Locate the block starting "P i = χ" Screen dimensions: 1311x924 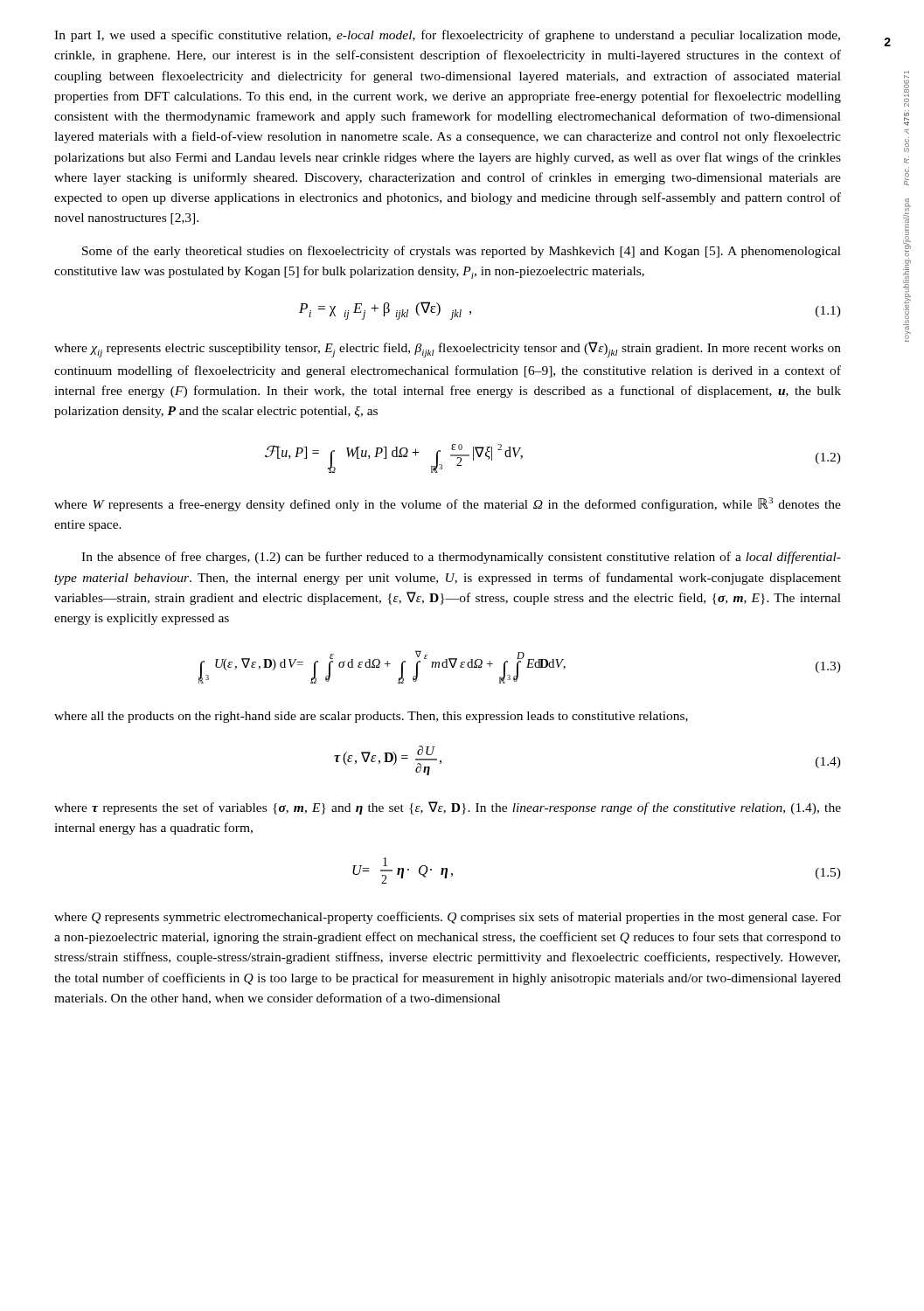click(x=385, y=311)
